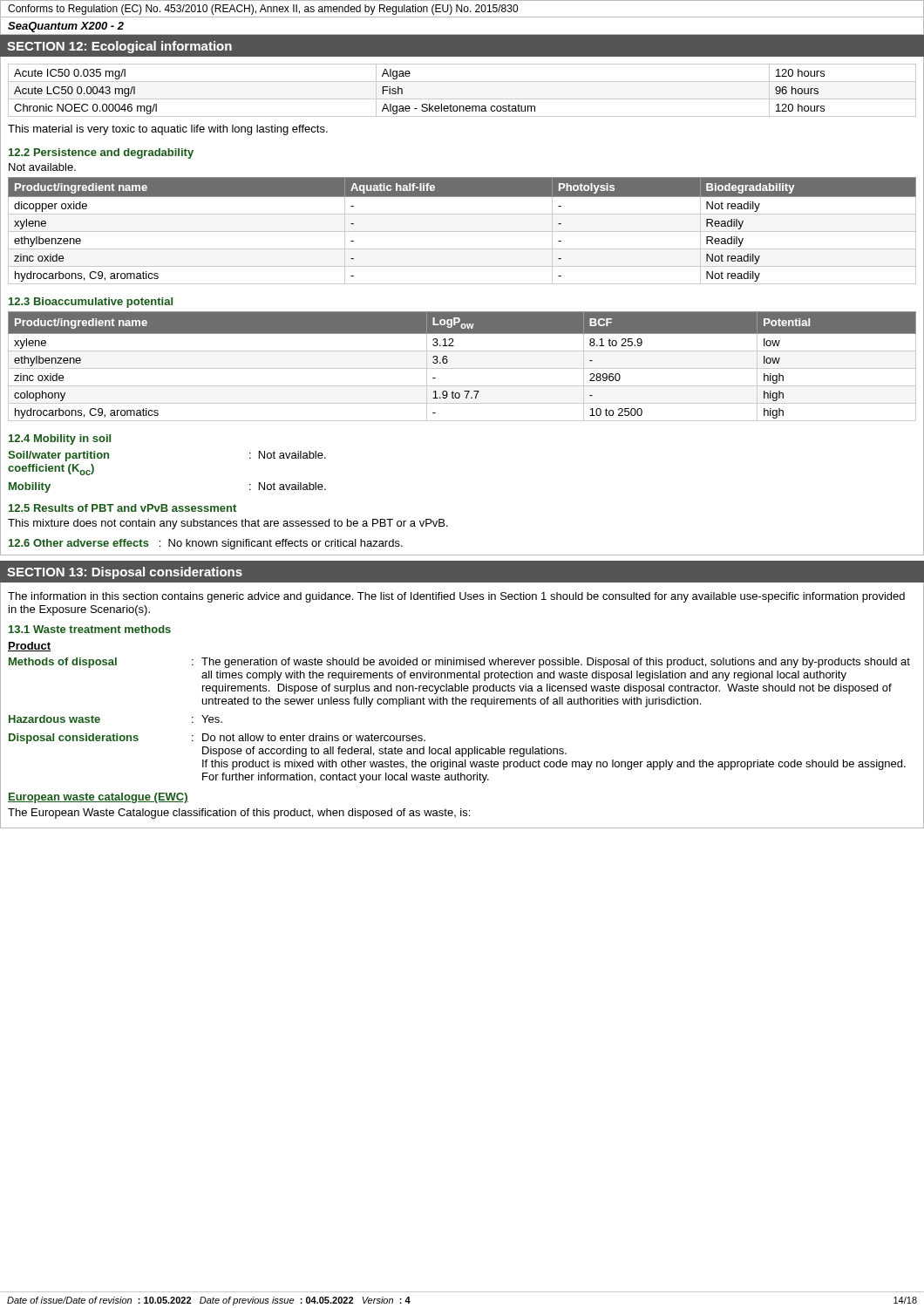
Task: Point to the block beginning "This mixture does"
Action: pos(228,523)
